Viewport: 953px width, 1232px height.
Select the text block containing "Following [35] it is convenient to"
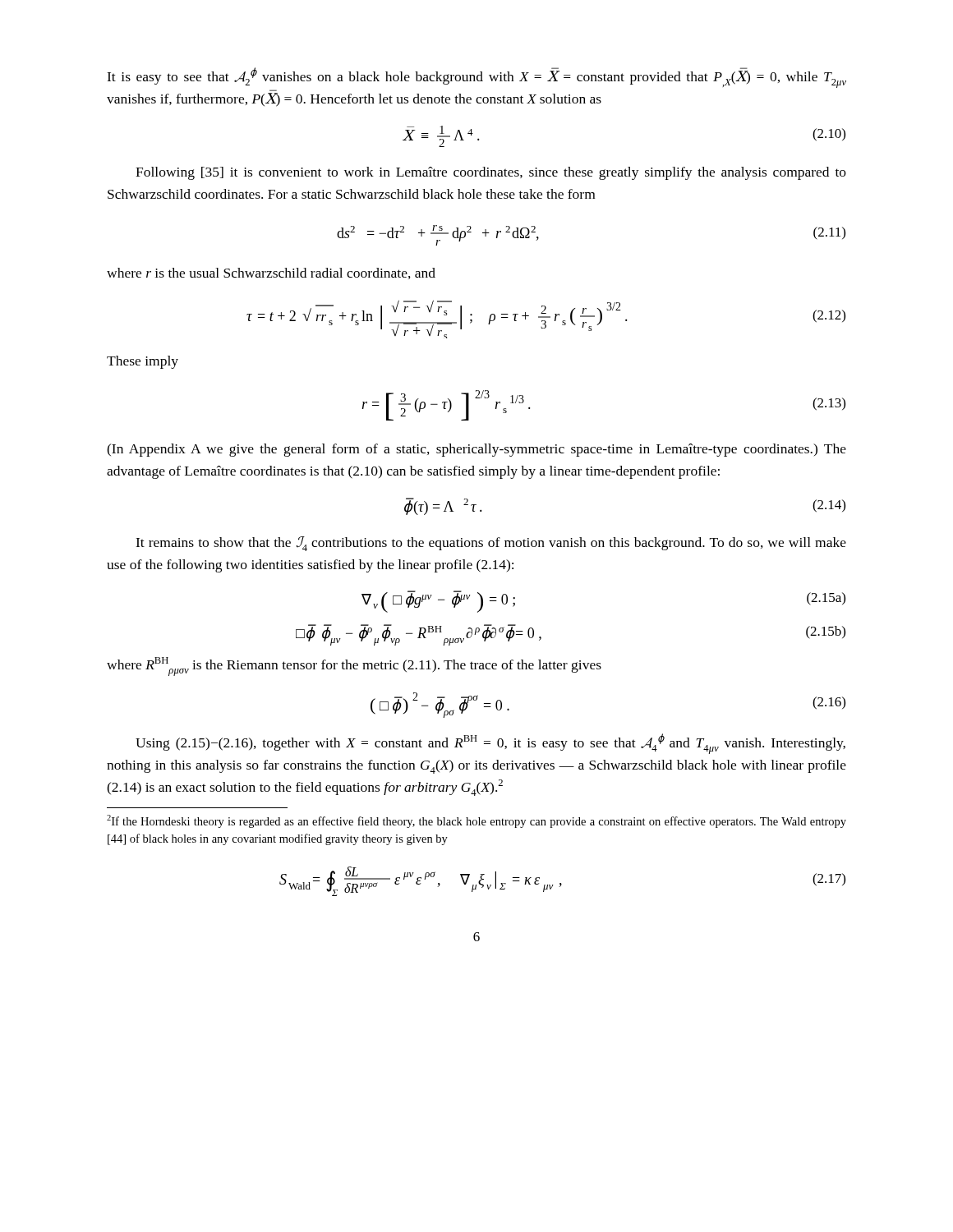[x=476, y=183]
